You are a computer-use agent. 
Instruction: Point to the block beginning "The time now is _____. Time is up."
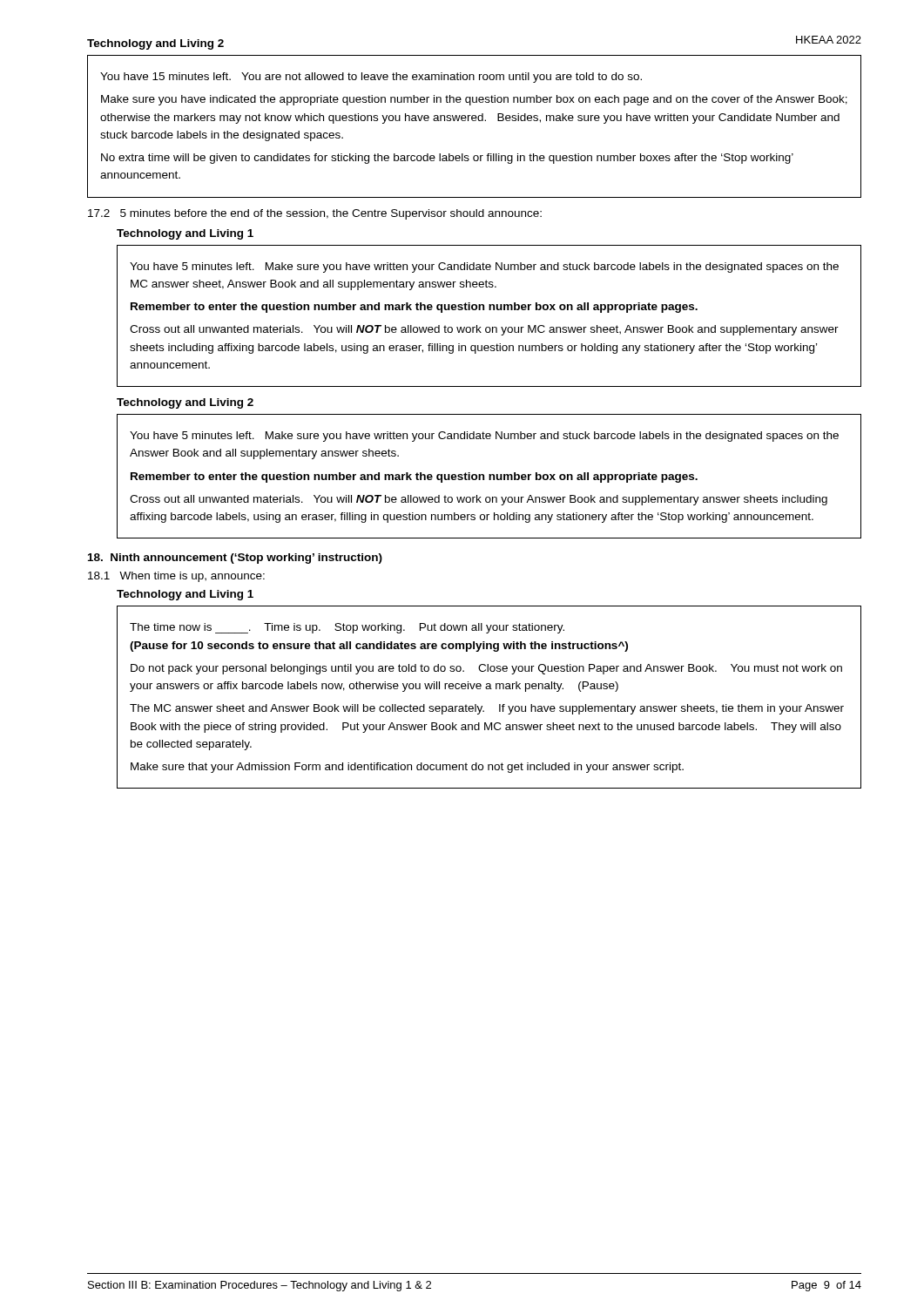click(489, 697)
